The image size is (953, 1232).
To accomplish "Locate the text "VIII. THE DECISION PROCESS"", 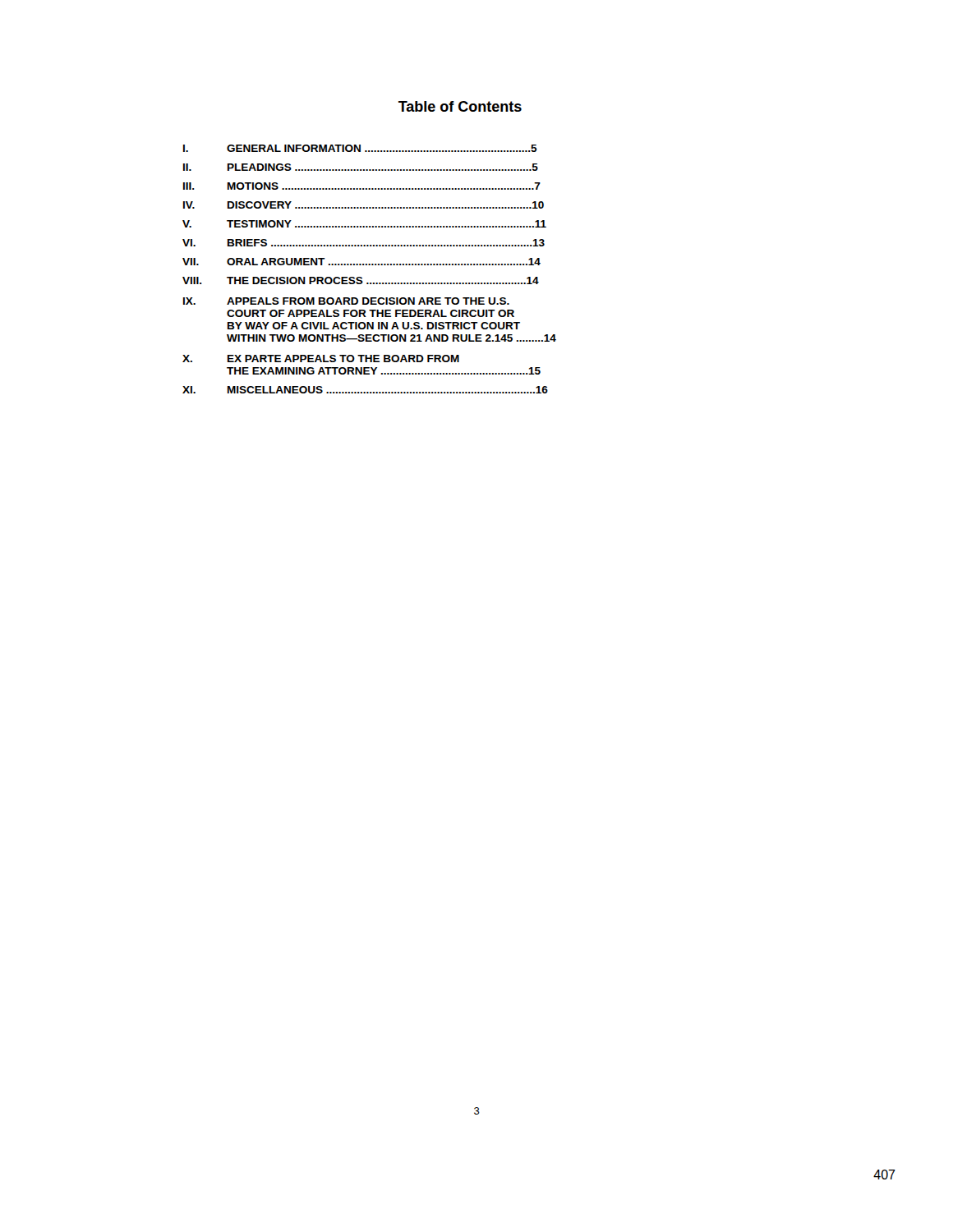I will [460, 280].
